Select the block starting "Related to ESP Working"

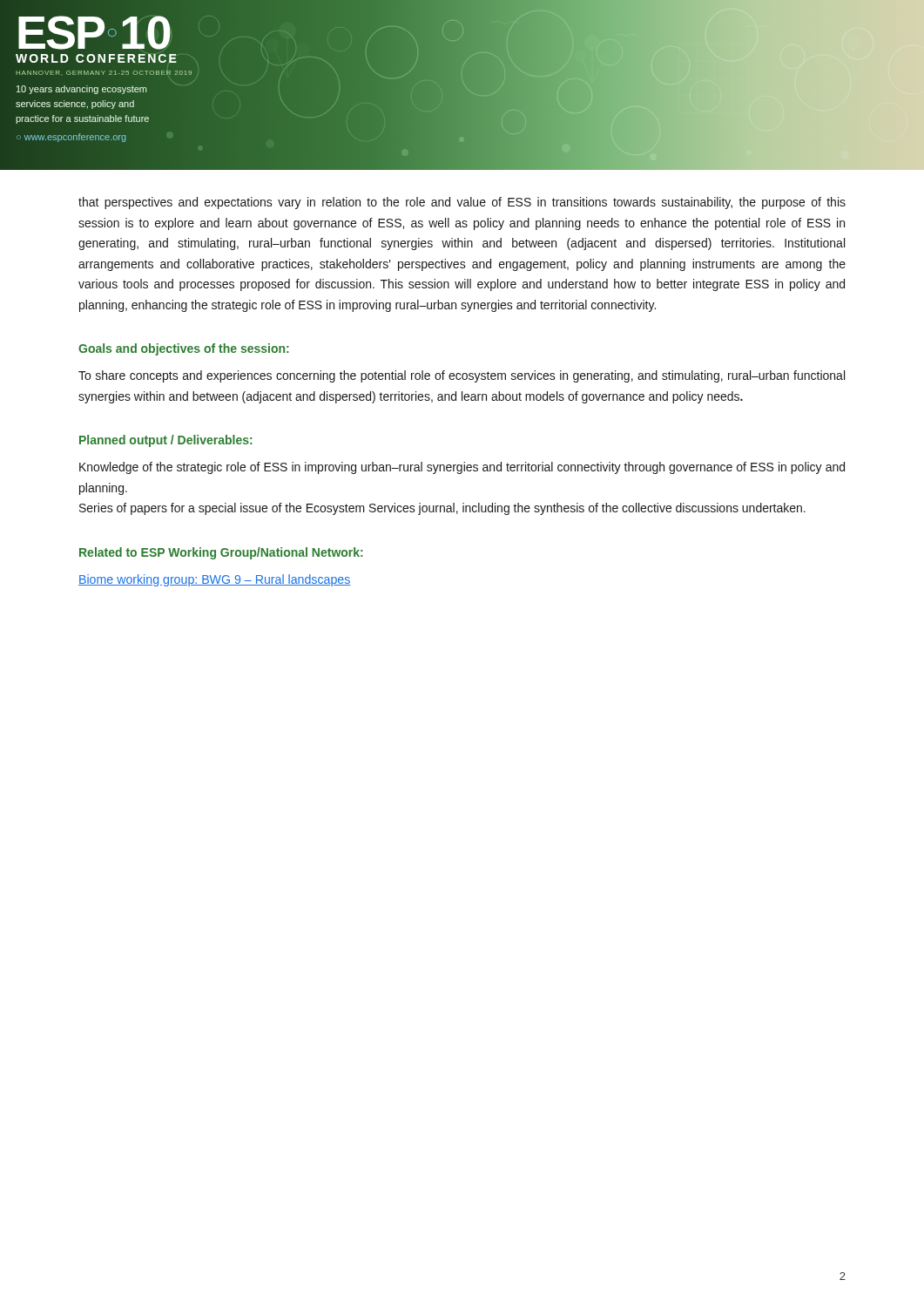point(221,552)
